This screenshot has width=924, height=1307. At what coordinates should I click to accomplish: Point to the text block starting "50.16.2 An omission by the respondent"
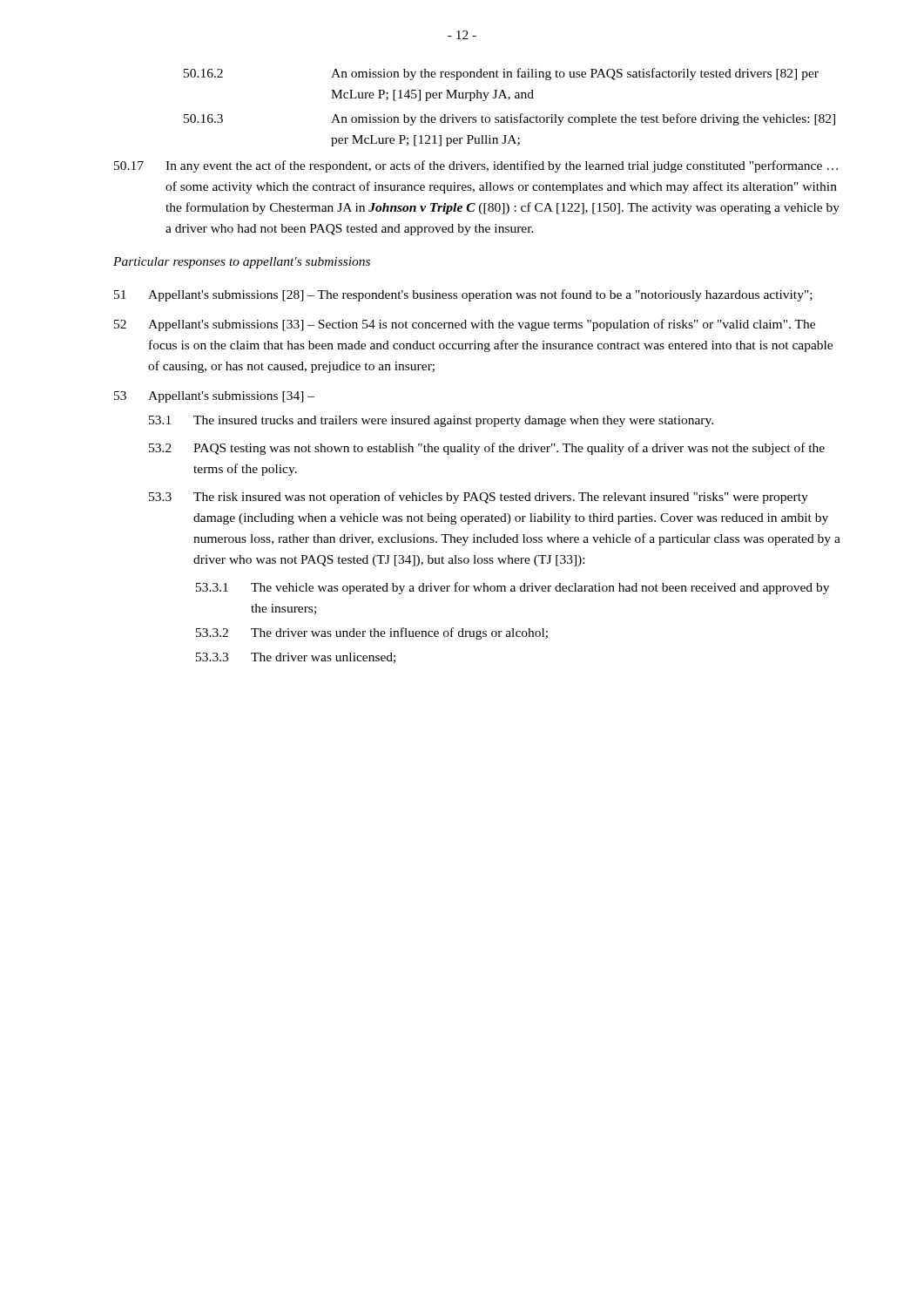click(514, 84)
